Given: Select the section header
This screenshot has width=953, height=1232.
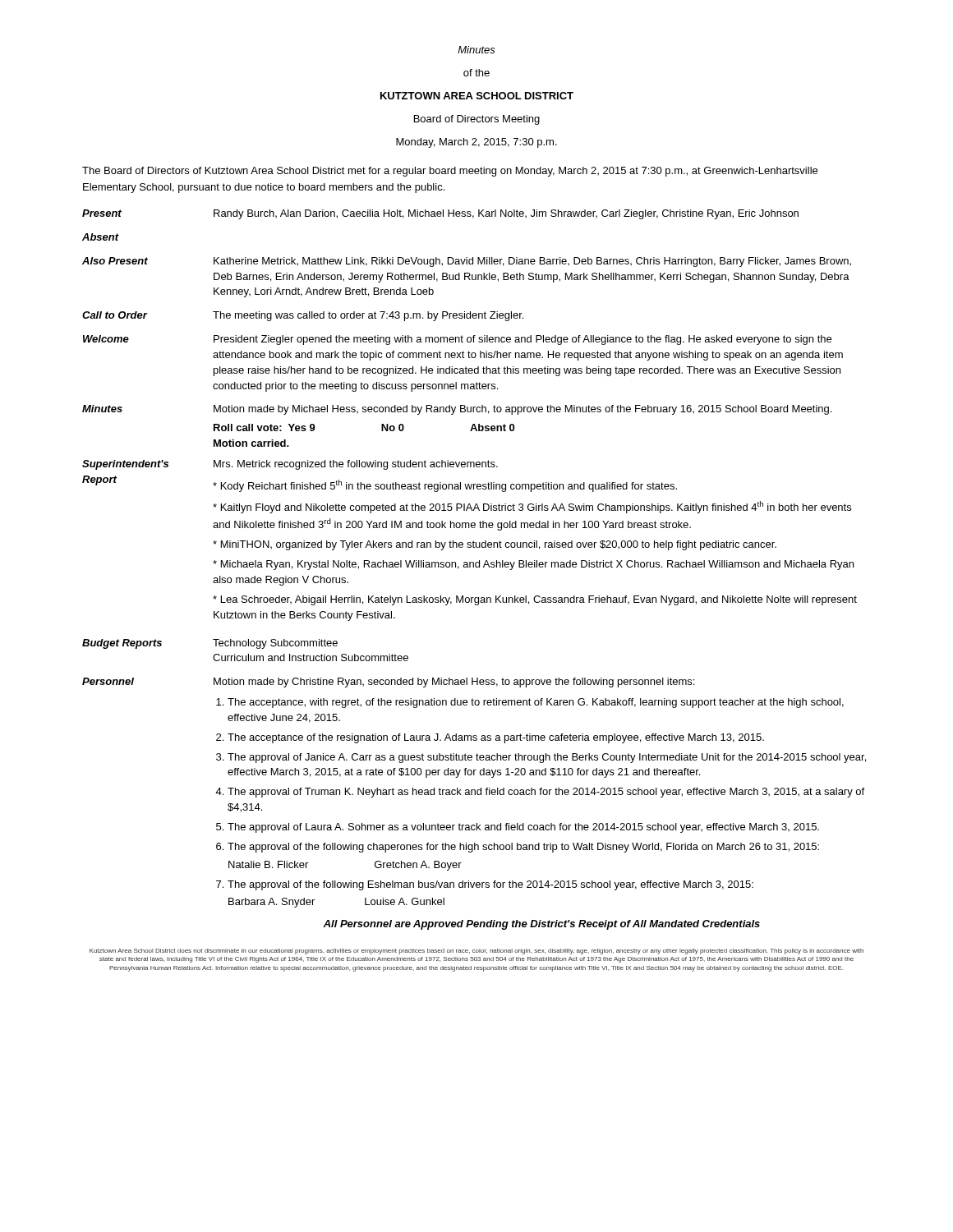Looking at the screenshot, I should point(126,471).
